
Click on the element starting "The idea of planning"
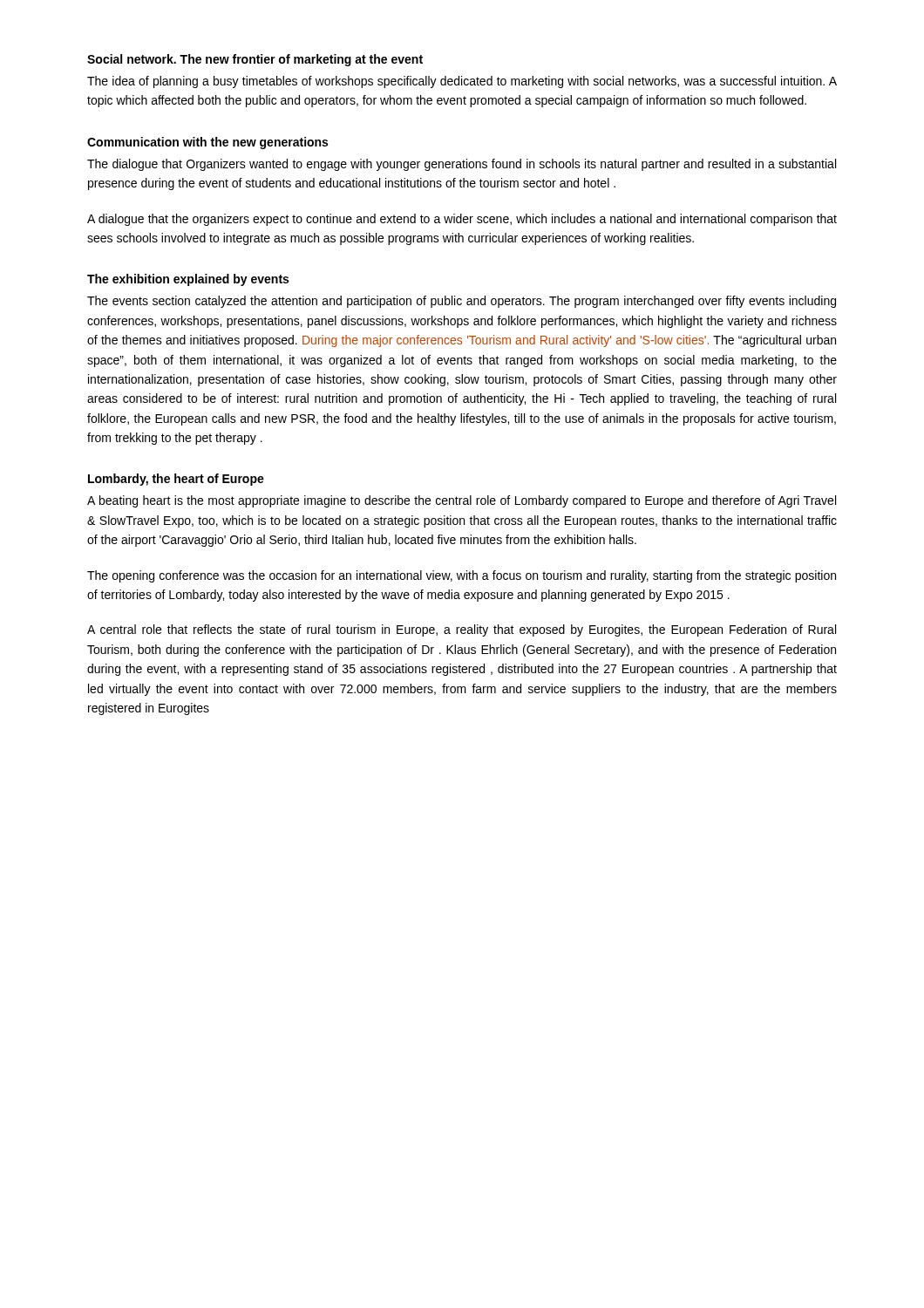pyautogui.click(x=462, y=91)
